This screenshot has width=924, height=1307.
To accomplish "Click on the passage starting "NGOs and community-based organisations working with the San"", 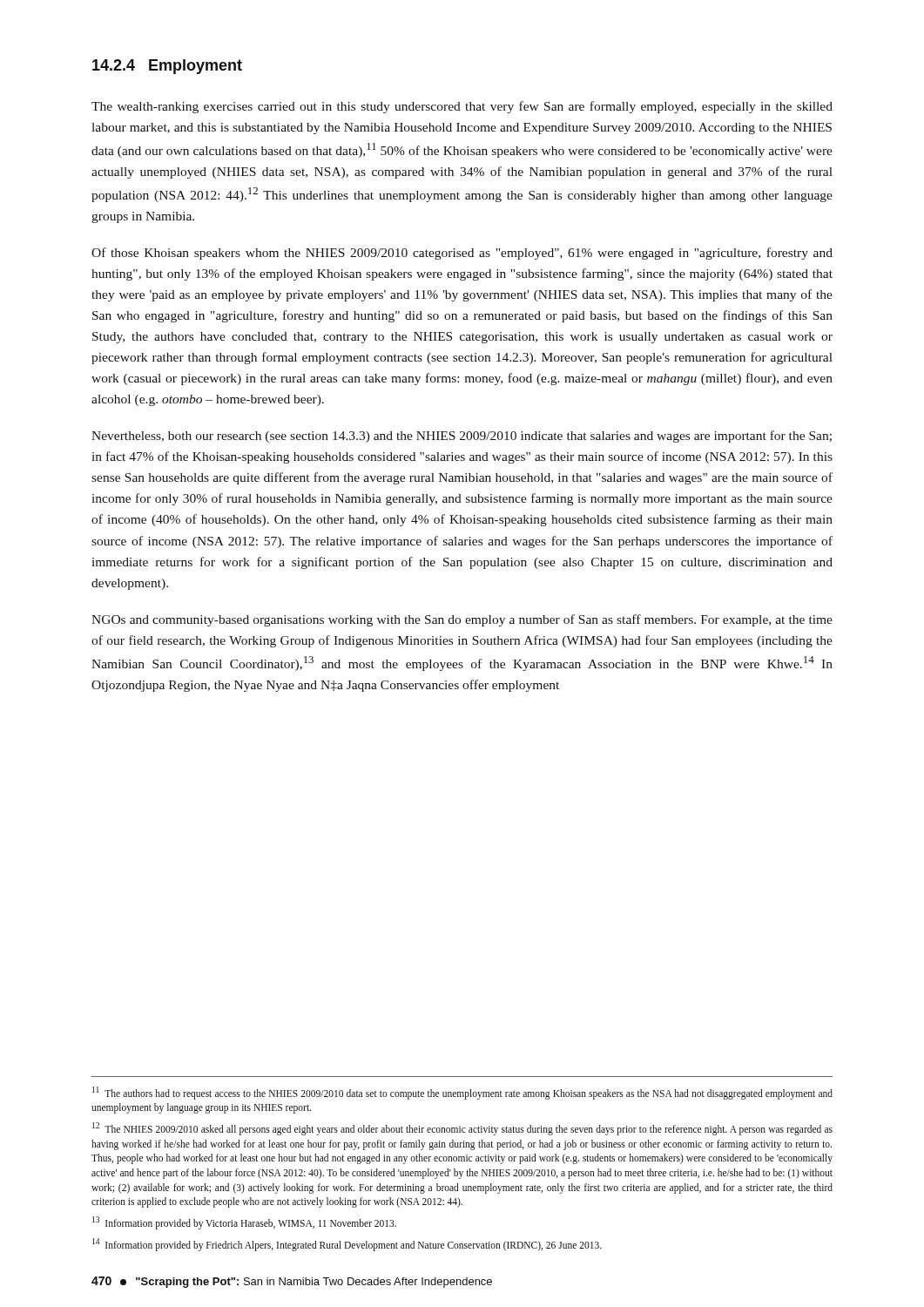I will (462, 651).
